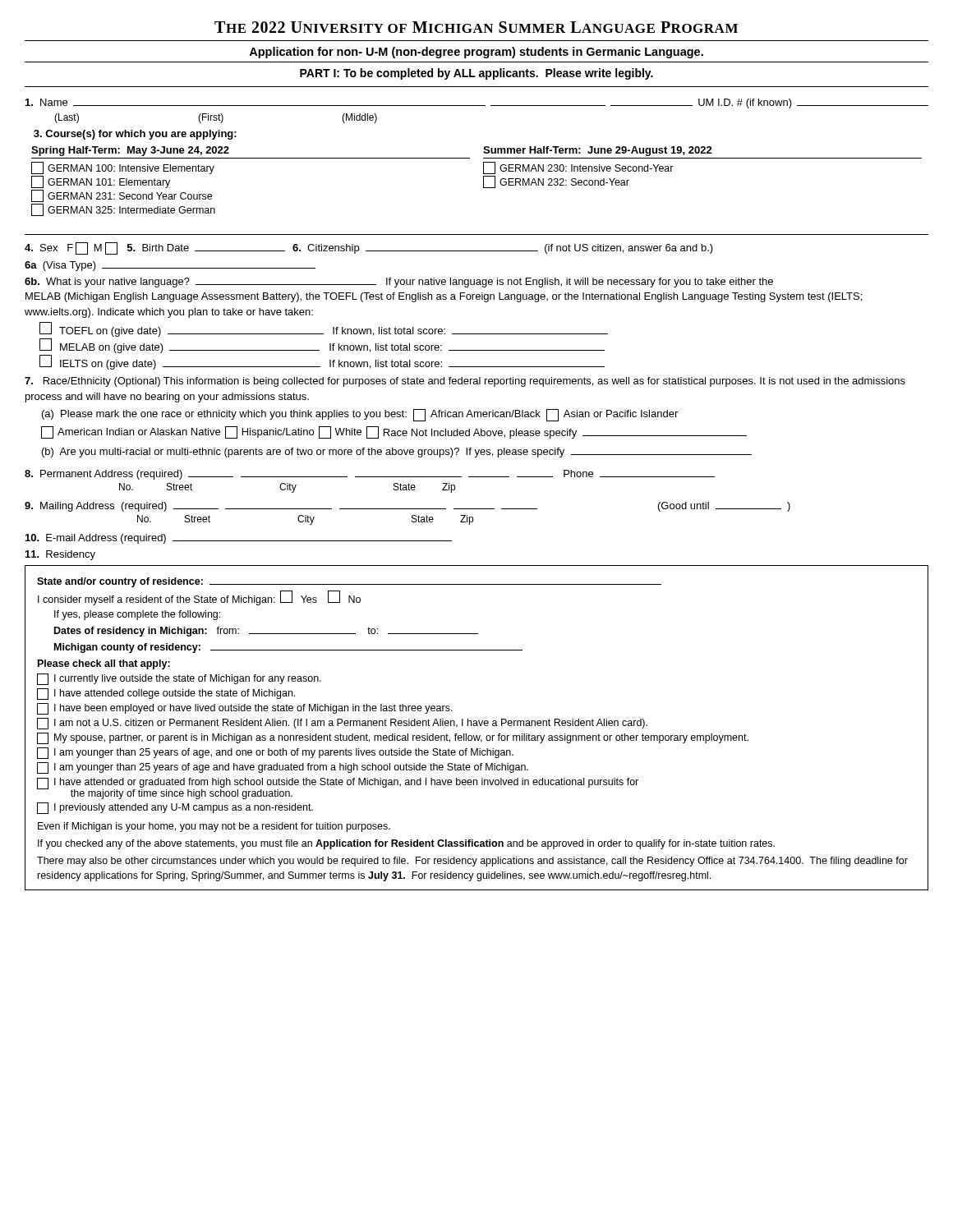Find the passage starting "Name UM I.D. # (if known)"
Viewport: 953px width, 1232px height.
[x=476, y=101]
